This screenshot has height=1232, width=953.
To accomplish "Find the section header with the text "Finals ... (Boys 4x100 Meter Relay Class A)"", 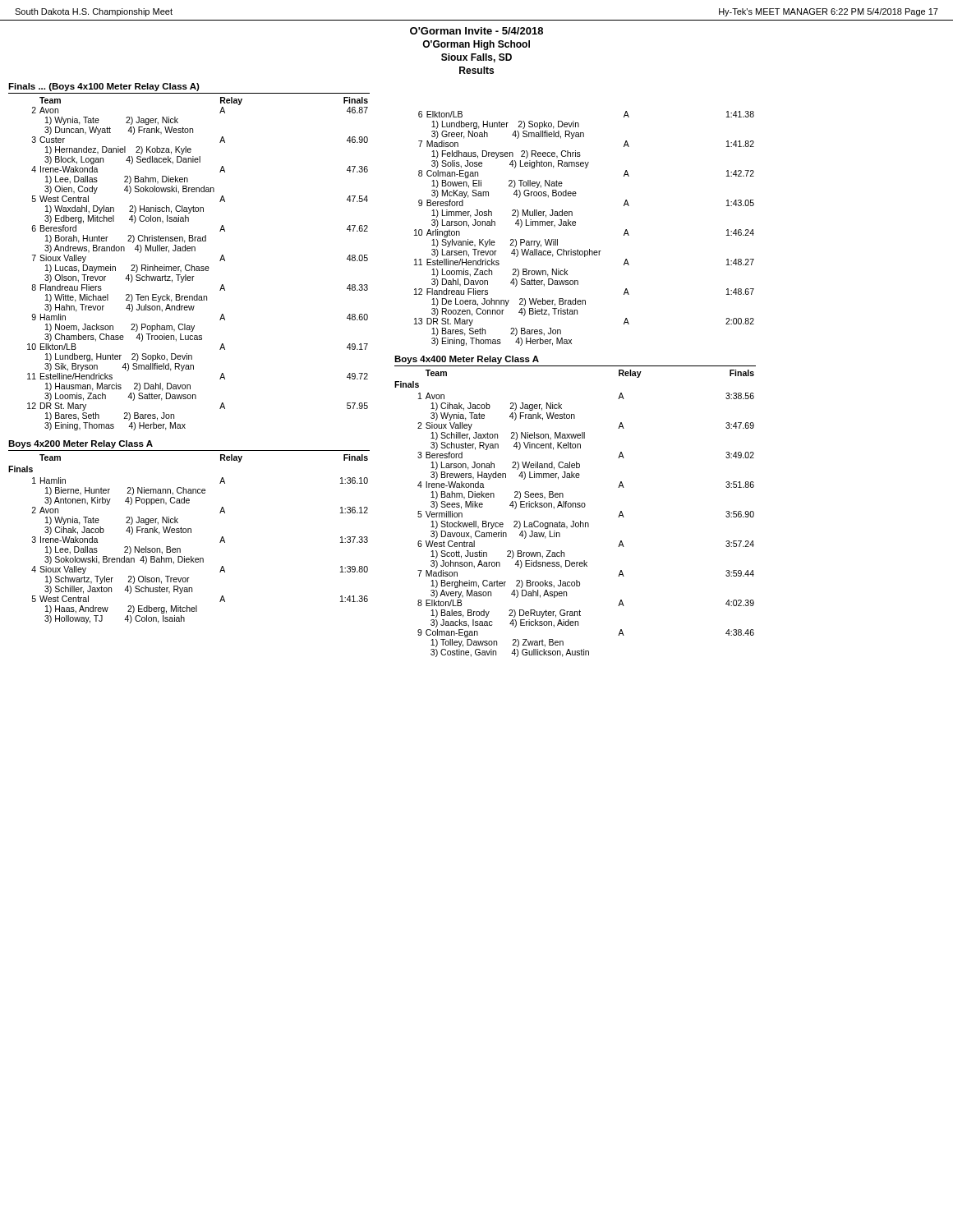I will coord(104,86).
